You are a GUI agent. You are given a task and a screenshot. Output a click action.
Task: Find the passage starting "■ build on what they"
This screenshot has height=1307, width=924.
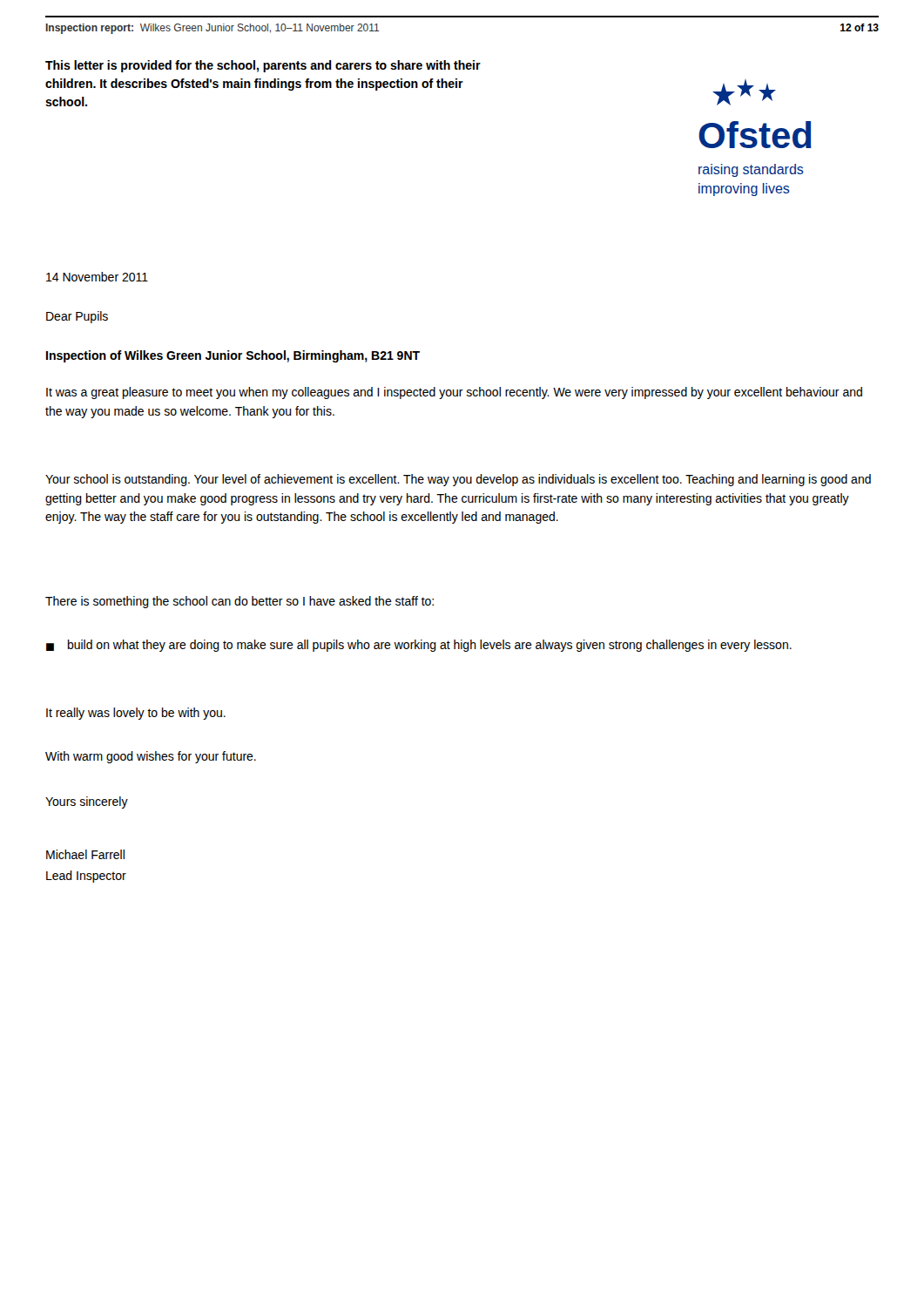pos(462,648)
